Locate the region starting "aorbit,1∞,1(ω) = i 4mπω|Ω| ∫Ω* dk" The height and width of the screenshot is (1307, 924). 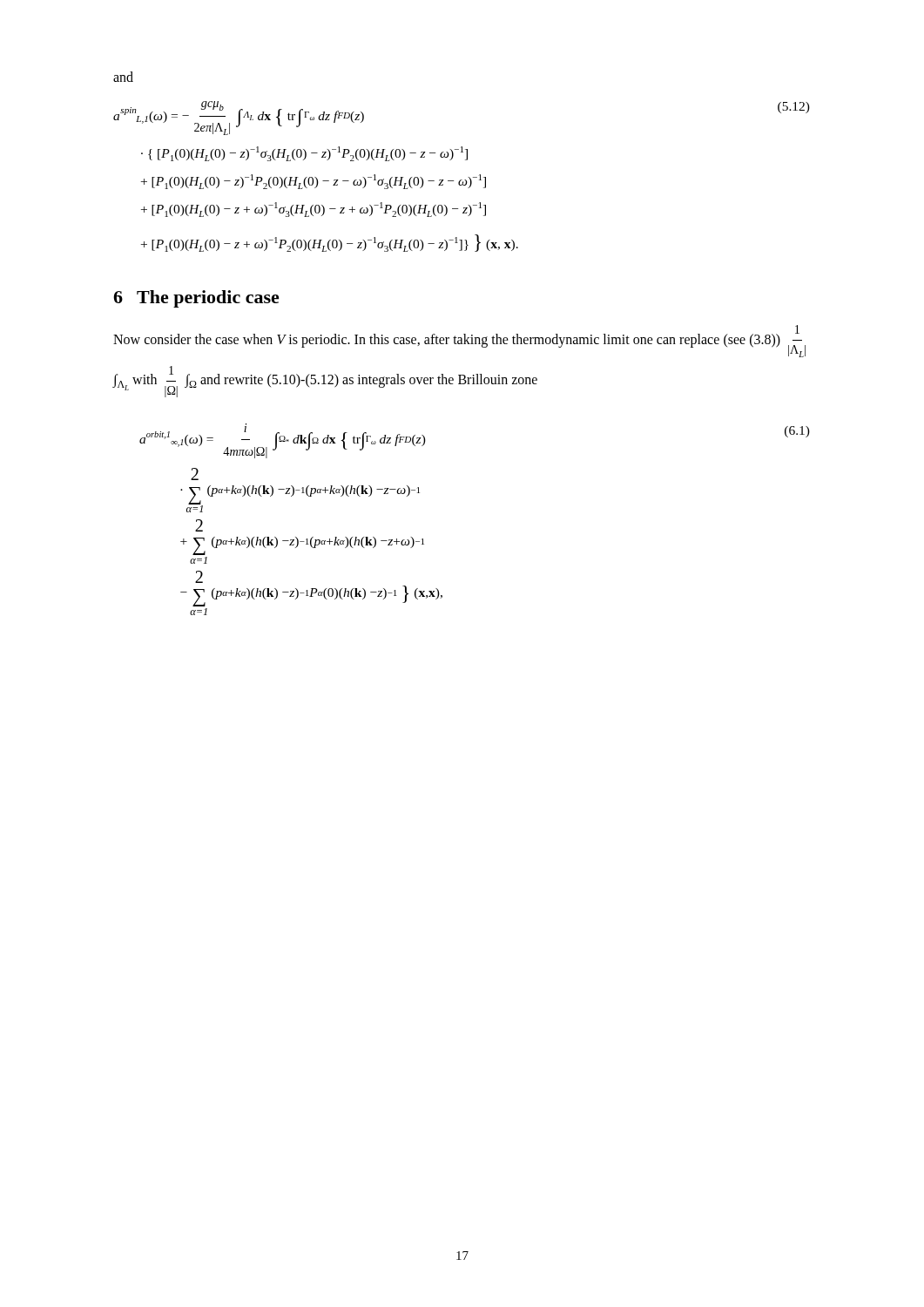tap(281, 440)
